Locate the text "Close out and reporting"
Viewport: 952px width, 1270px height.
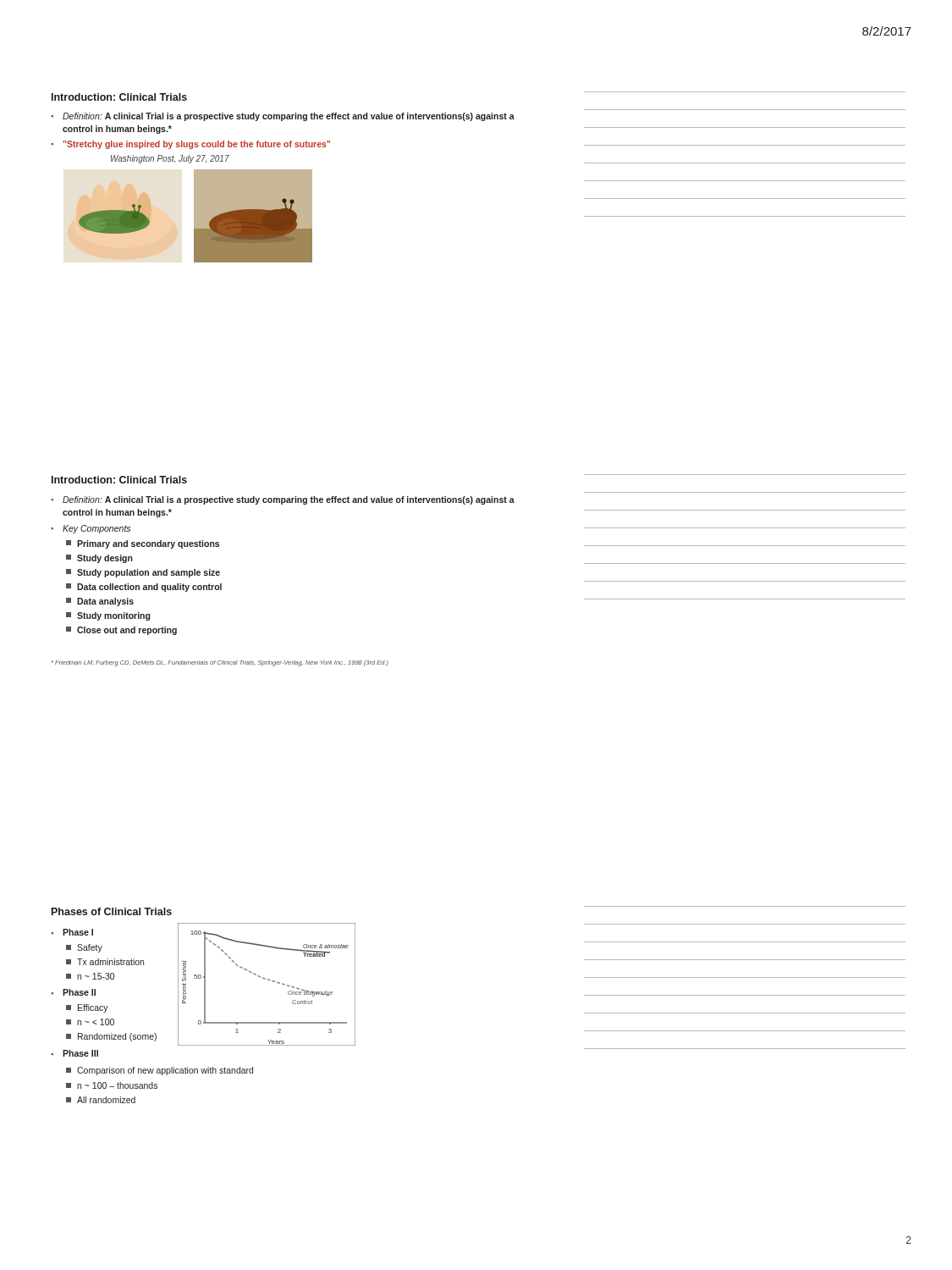click(122, 630)
